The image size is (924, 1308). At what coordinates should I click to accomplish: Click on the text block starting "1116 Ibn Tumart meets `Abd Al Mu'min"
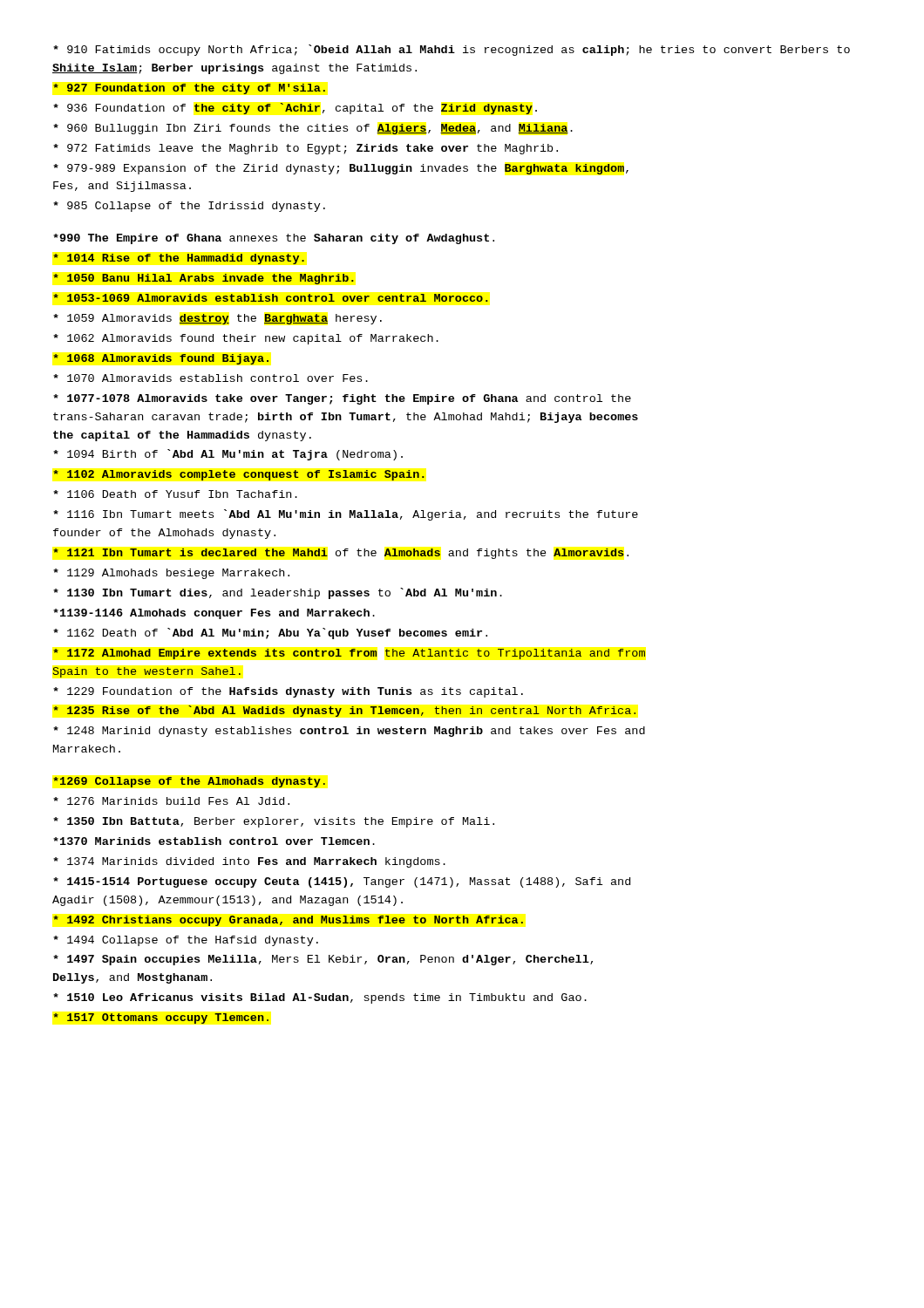(x=345, y=524)
